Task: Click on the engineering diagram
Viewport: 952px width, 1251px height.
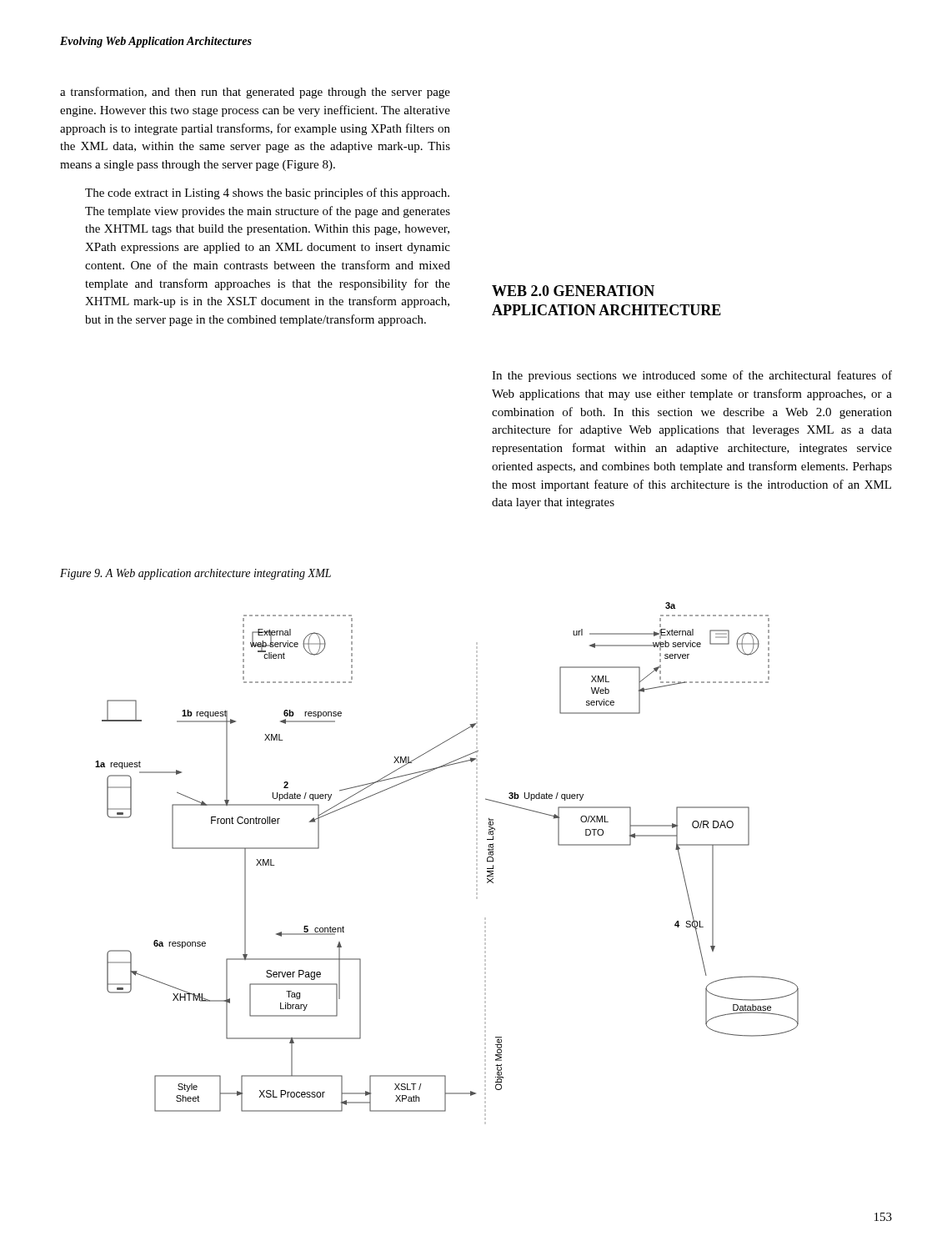Action: coord(476,897)
